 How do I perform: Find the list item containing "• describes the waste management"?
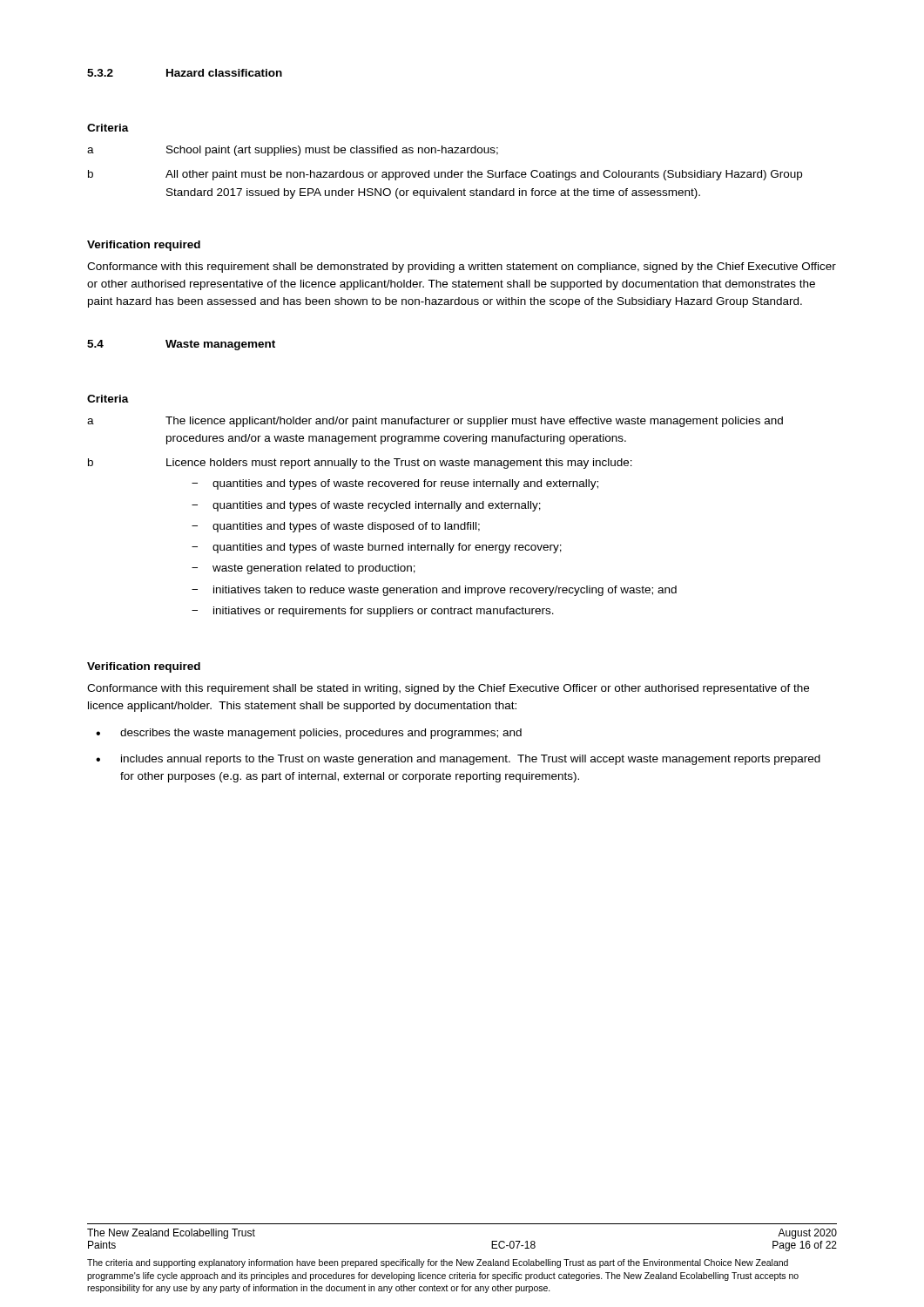point(466,733)
